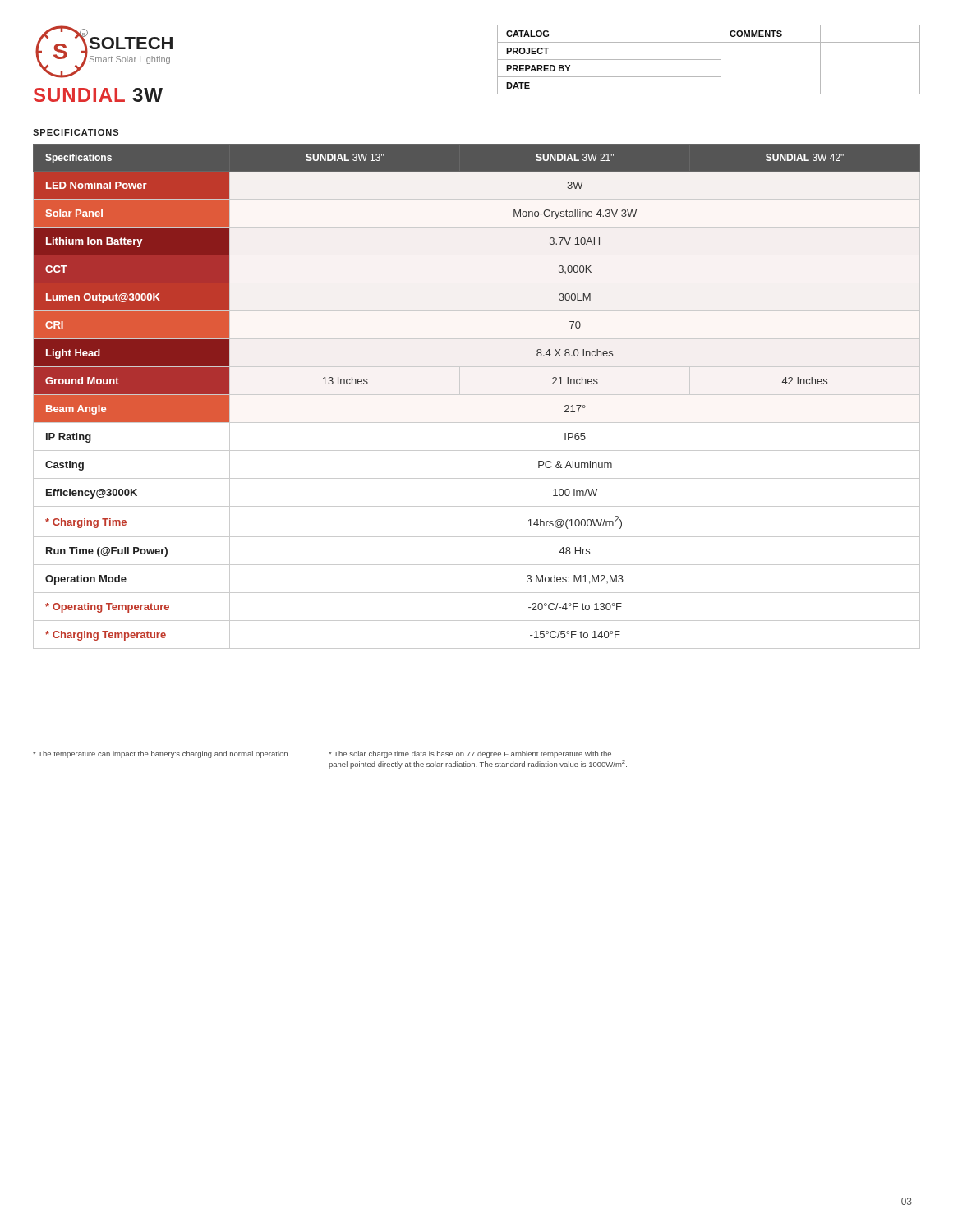Click on the table containing "PREPARED BY"

(709, 60)
